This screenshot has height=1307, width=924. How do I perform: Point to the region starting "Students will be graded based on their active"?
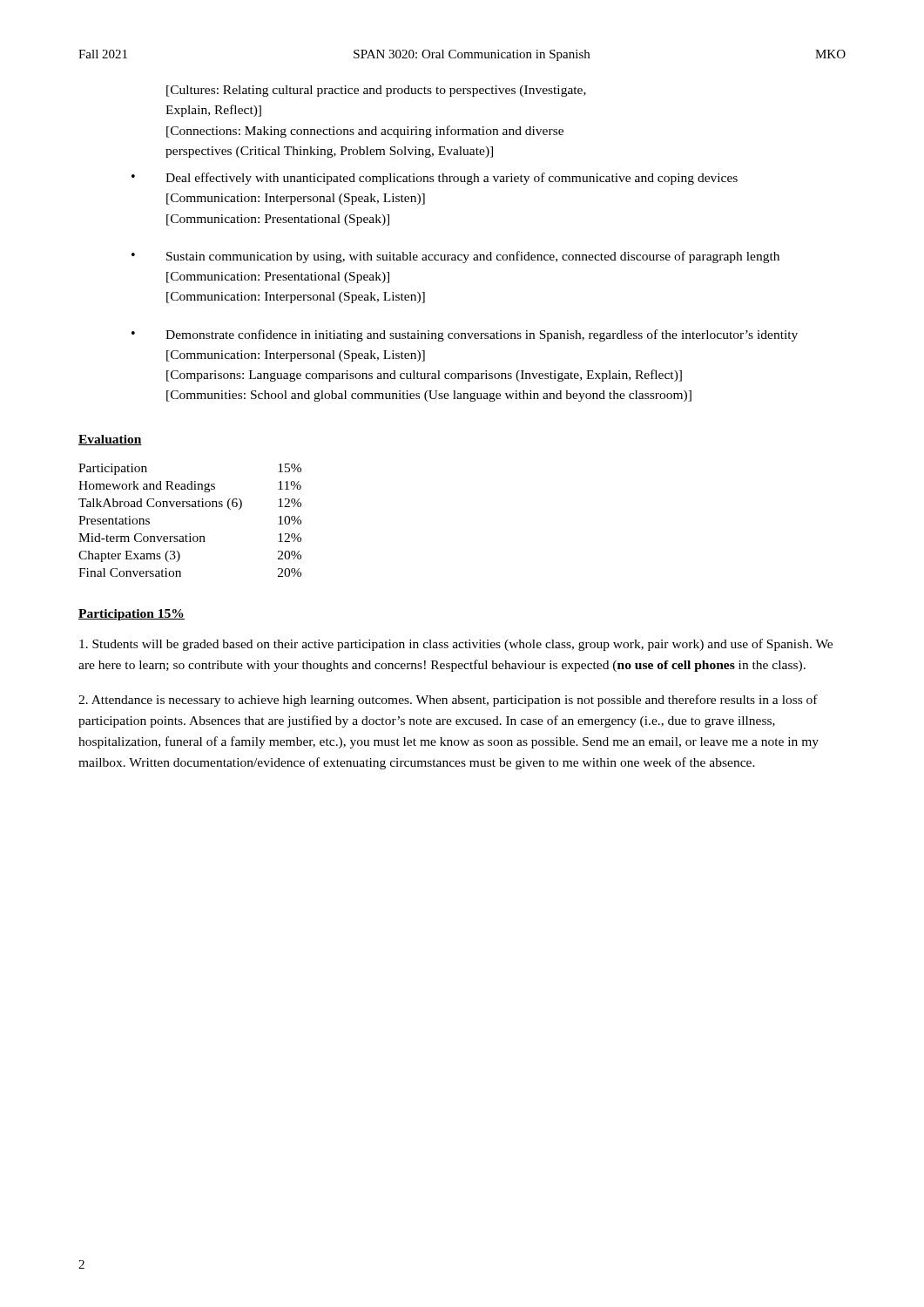coord(456,654)
